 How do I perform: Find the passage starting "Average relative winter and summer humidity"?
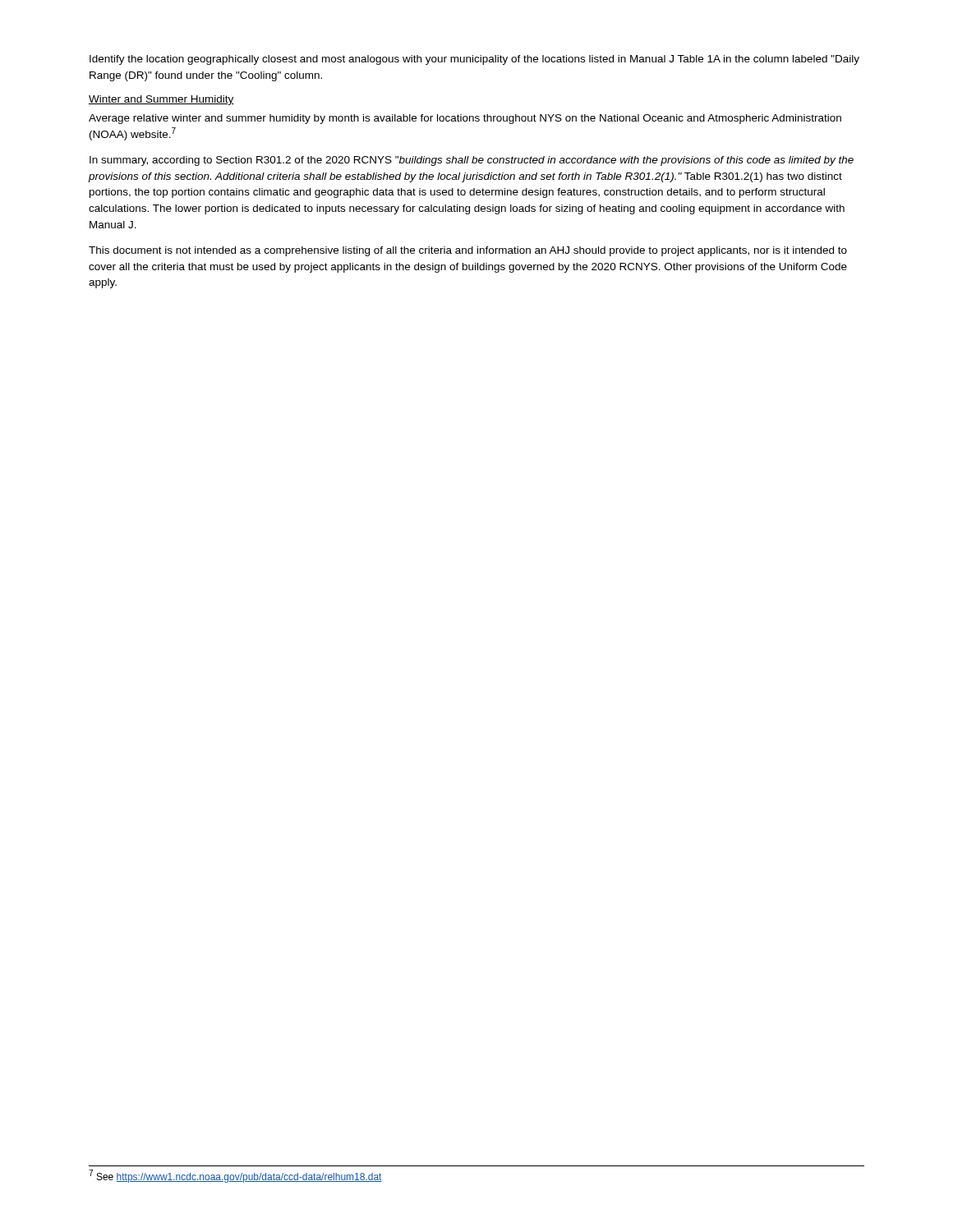pyautogui.click(x=465, y=126)
